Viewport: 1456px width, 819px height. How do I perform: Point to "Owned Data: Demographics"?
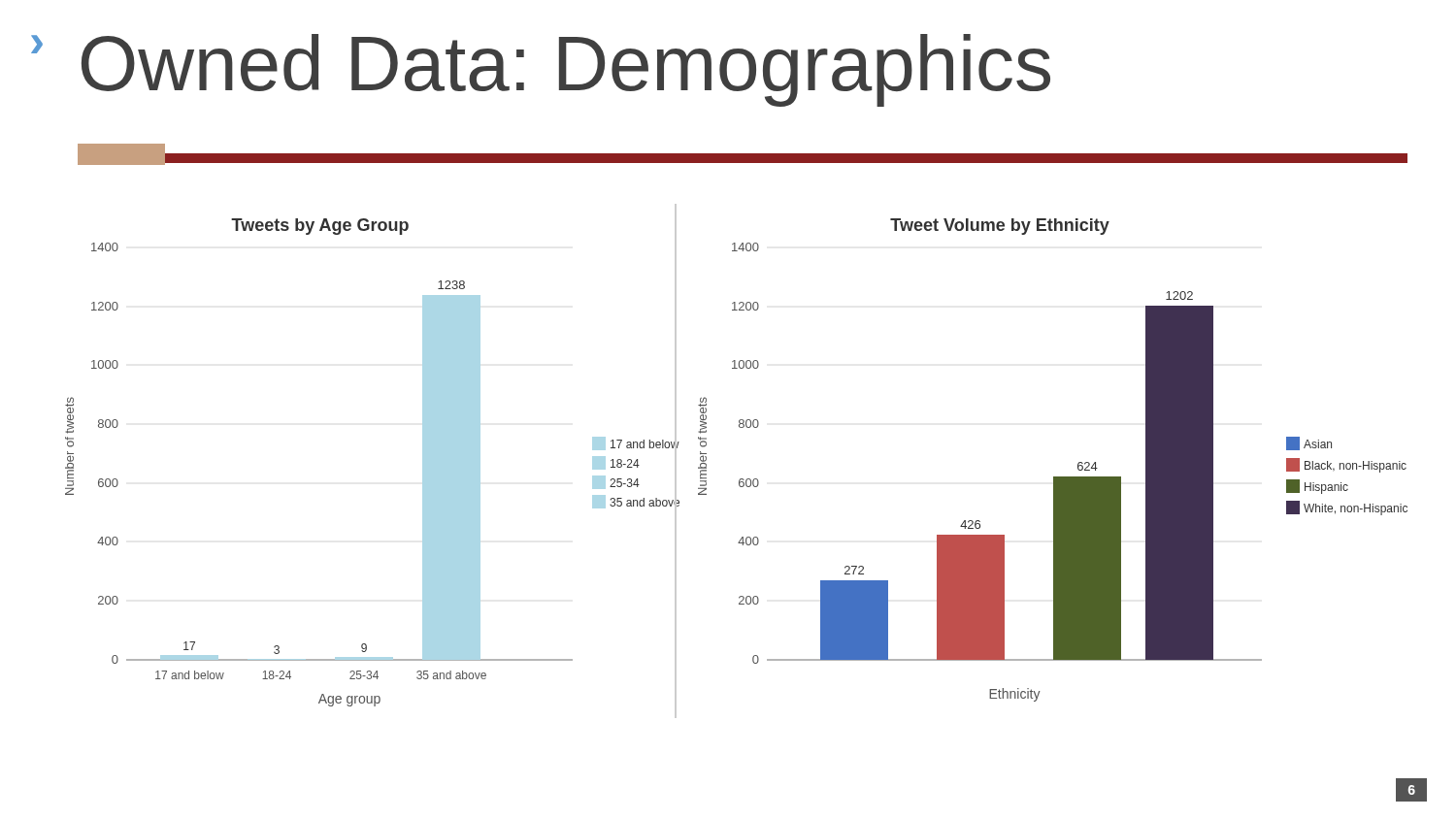click(565, 64)
